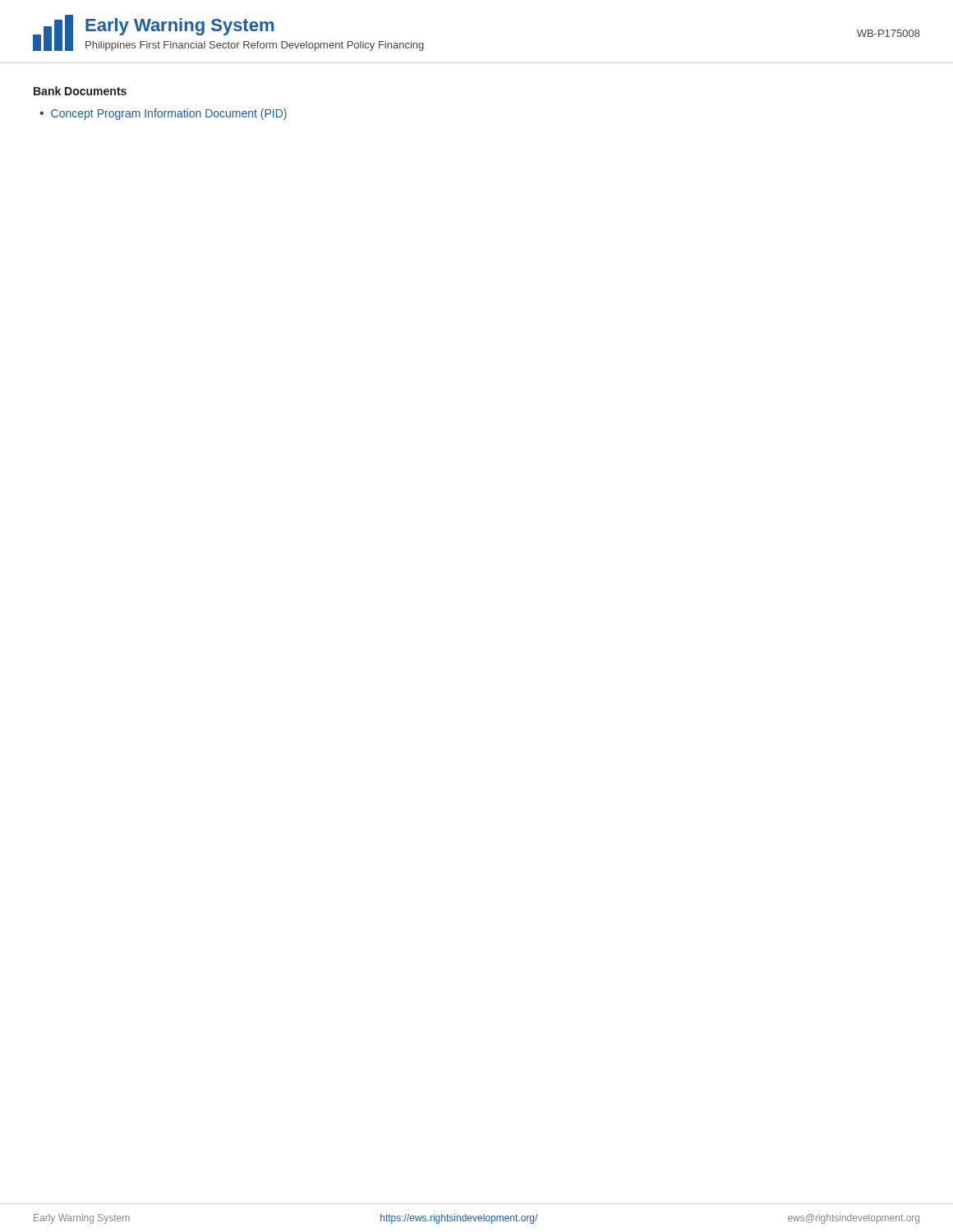Find the list item that says "• Concept Program Information Document"

(x=163, y=113)
